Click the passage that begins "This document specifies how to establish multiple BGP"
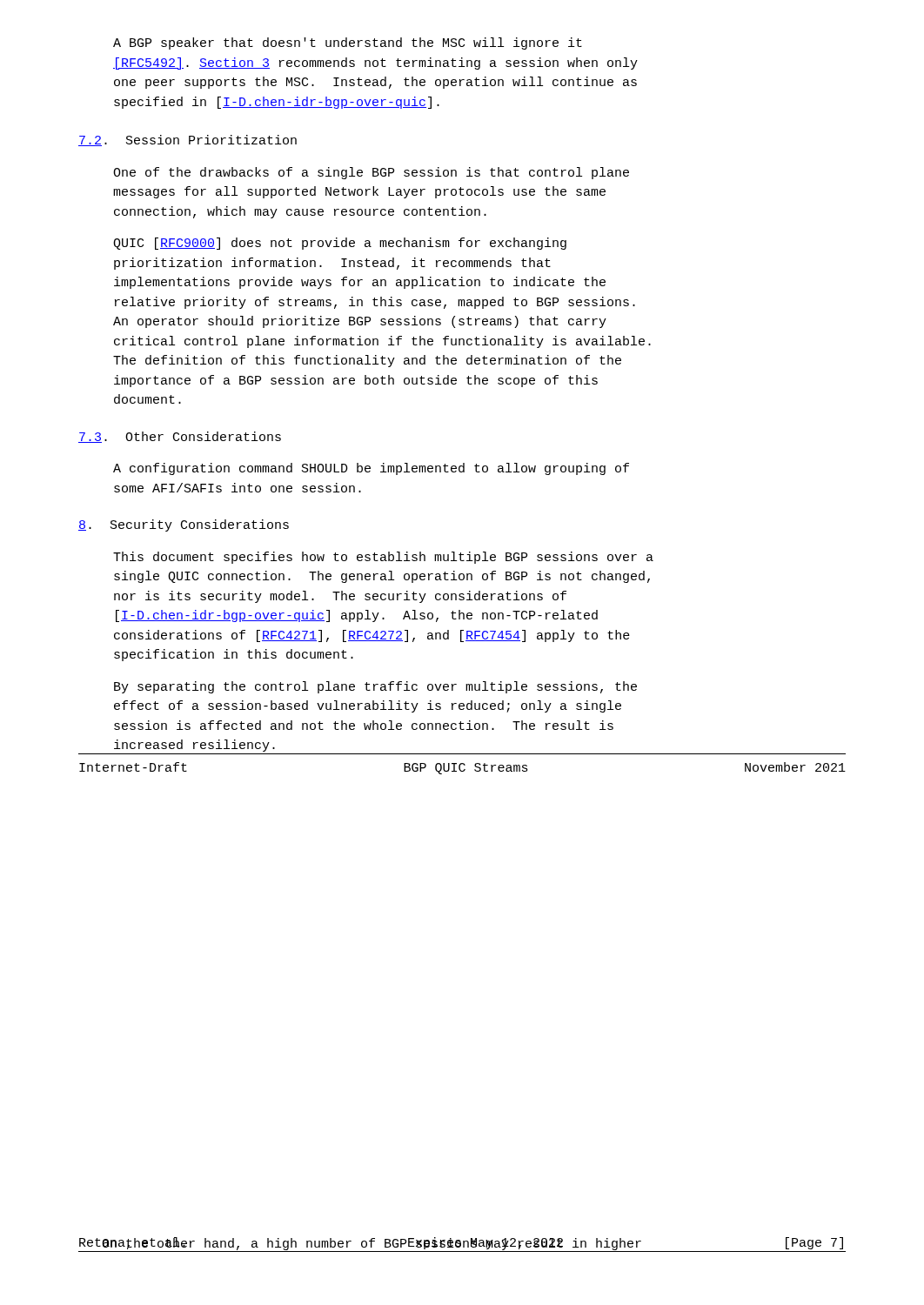Viewport: 924px width, 1305px height. pyautogui.click(x=383, y=607)
